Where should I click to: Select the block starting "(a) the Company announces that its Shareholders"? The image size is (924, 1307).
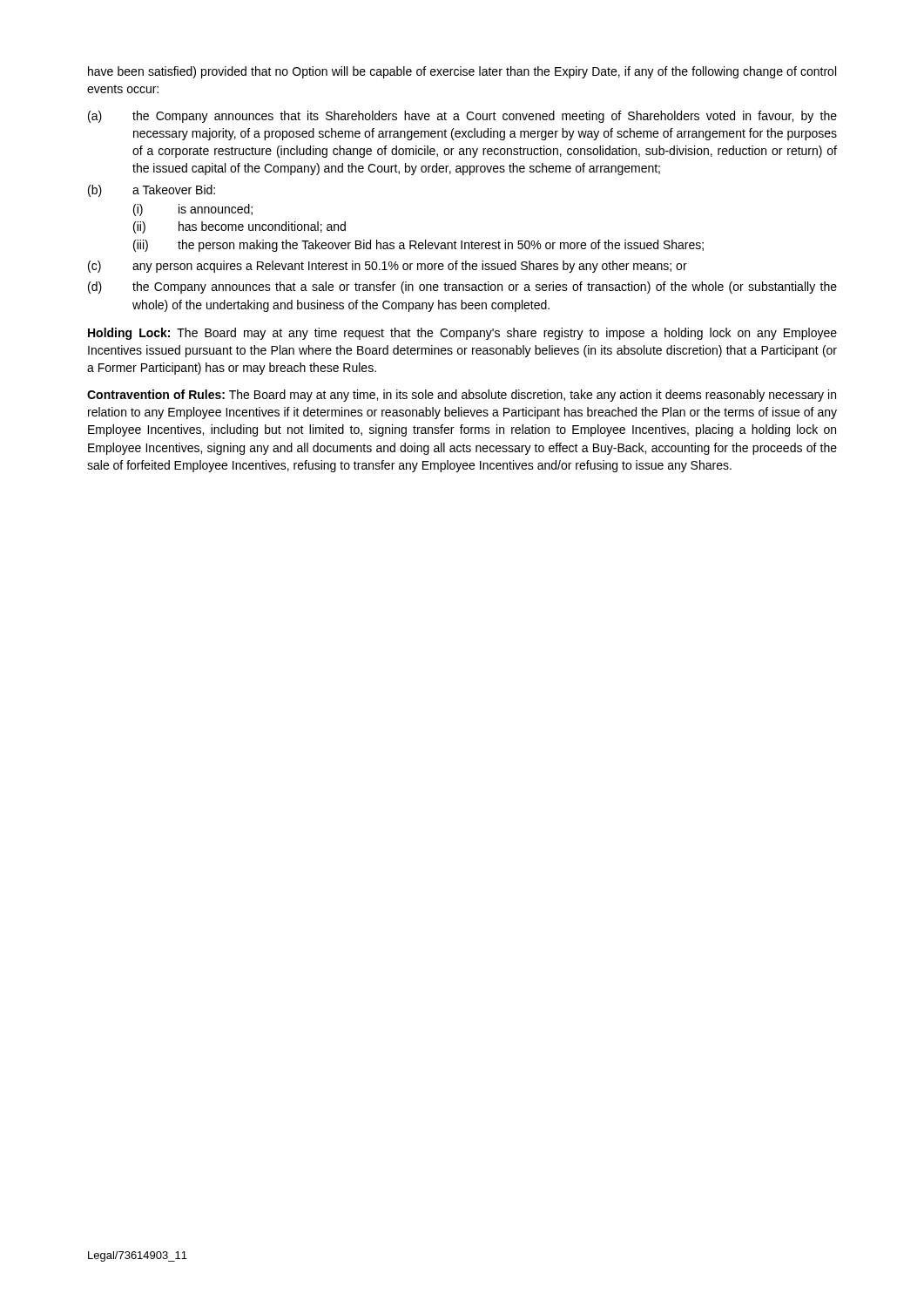tap(462, 142)
